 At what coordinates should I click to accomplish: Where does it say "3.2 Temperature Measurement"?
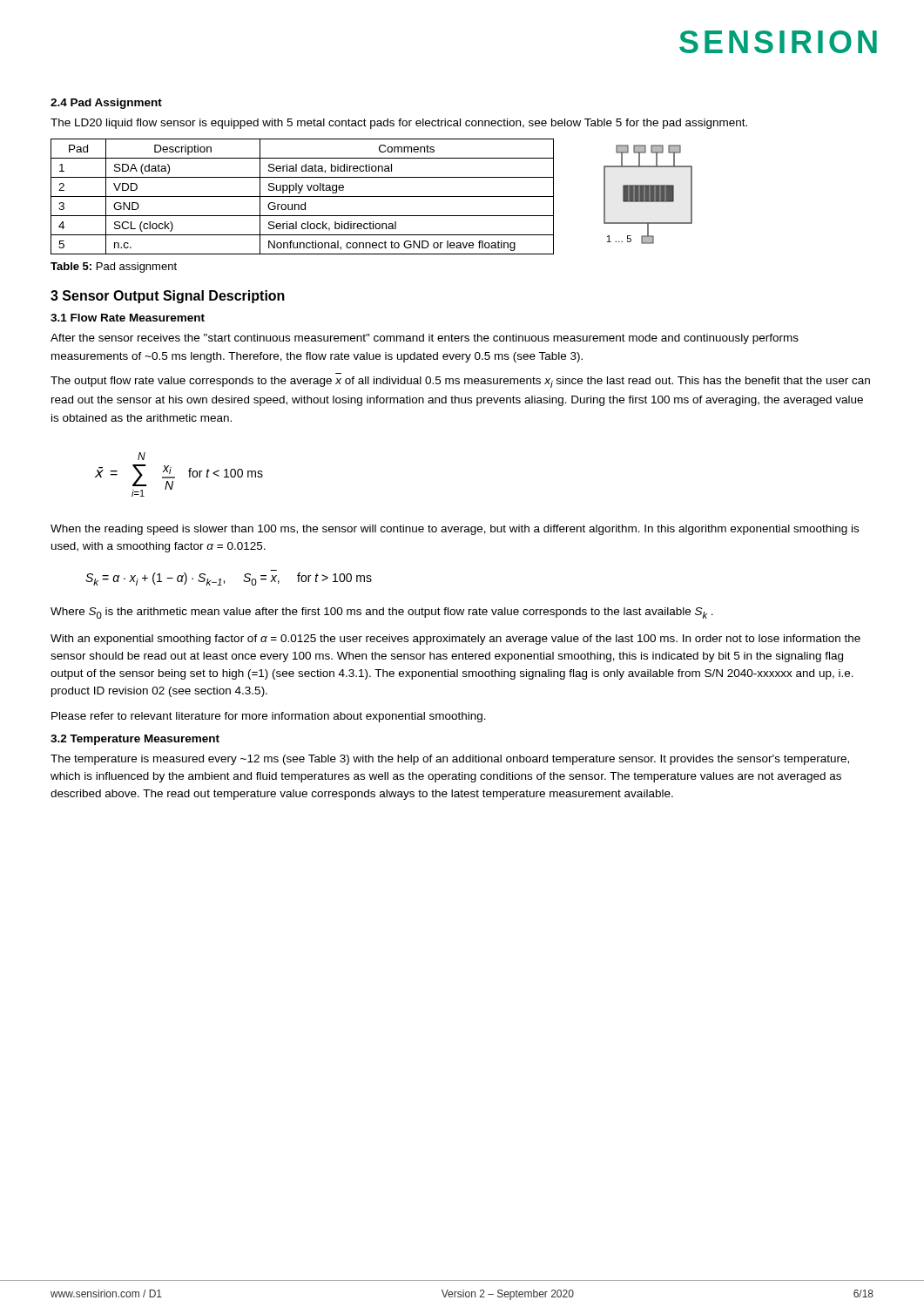click(x=135, y=738)
